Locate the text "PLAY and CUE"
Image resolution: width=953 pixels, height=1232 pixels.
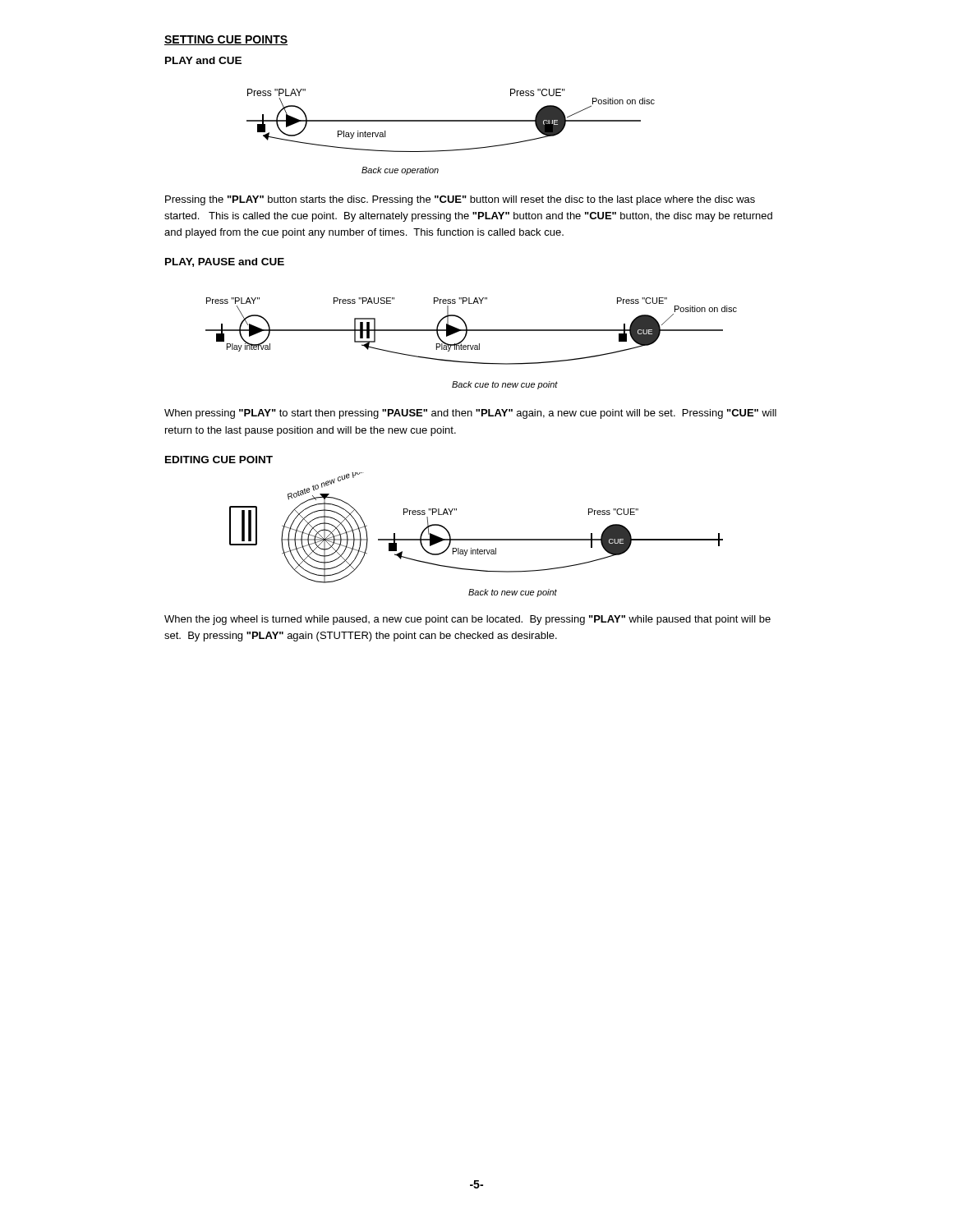[203, 60]
